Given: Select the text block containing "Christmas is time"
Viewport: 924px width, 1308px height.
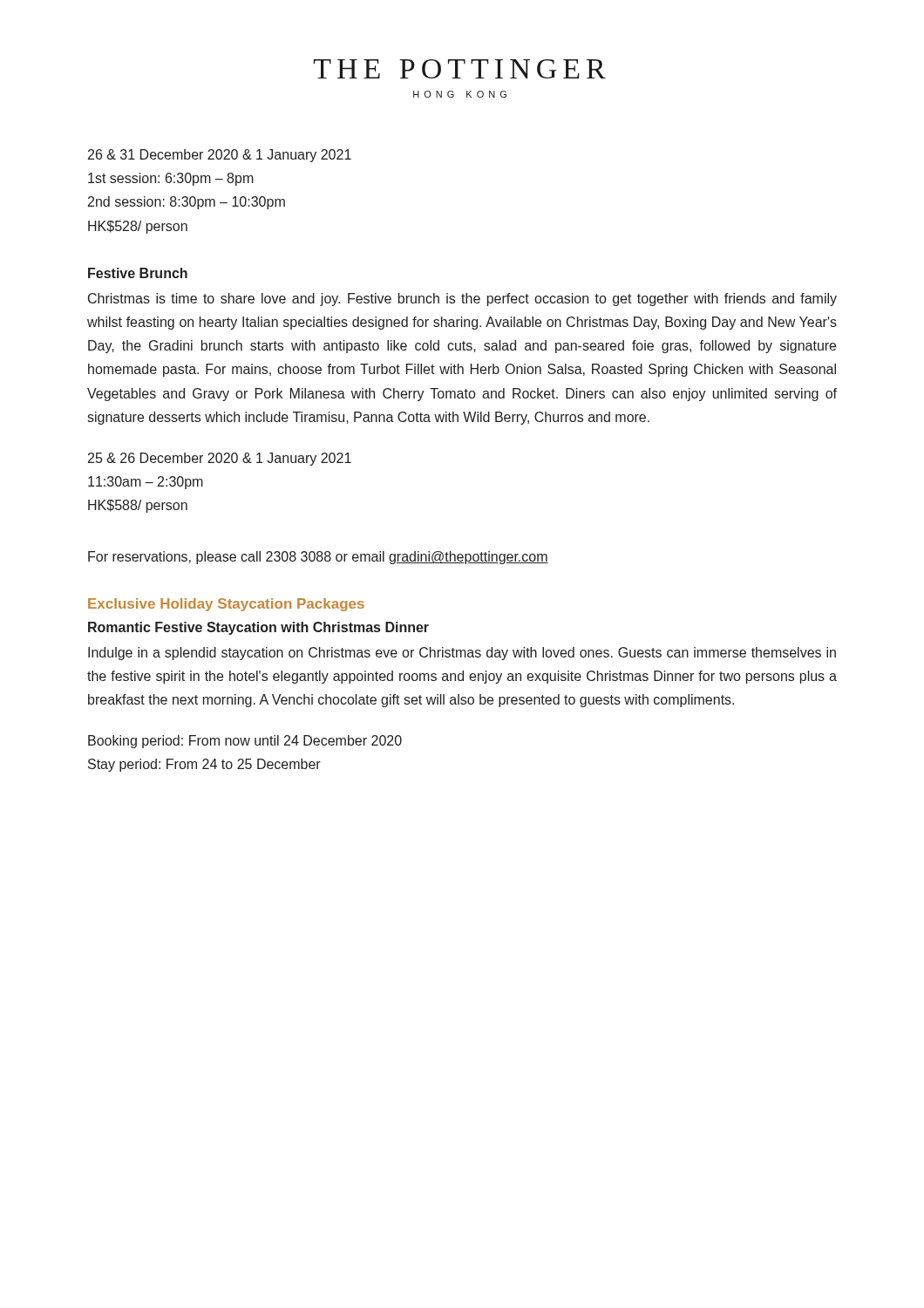Looking at the screenshot, I should tap(462, 358).
